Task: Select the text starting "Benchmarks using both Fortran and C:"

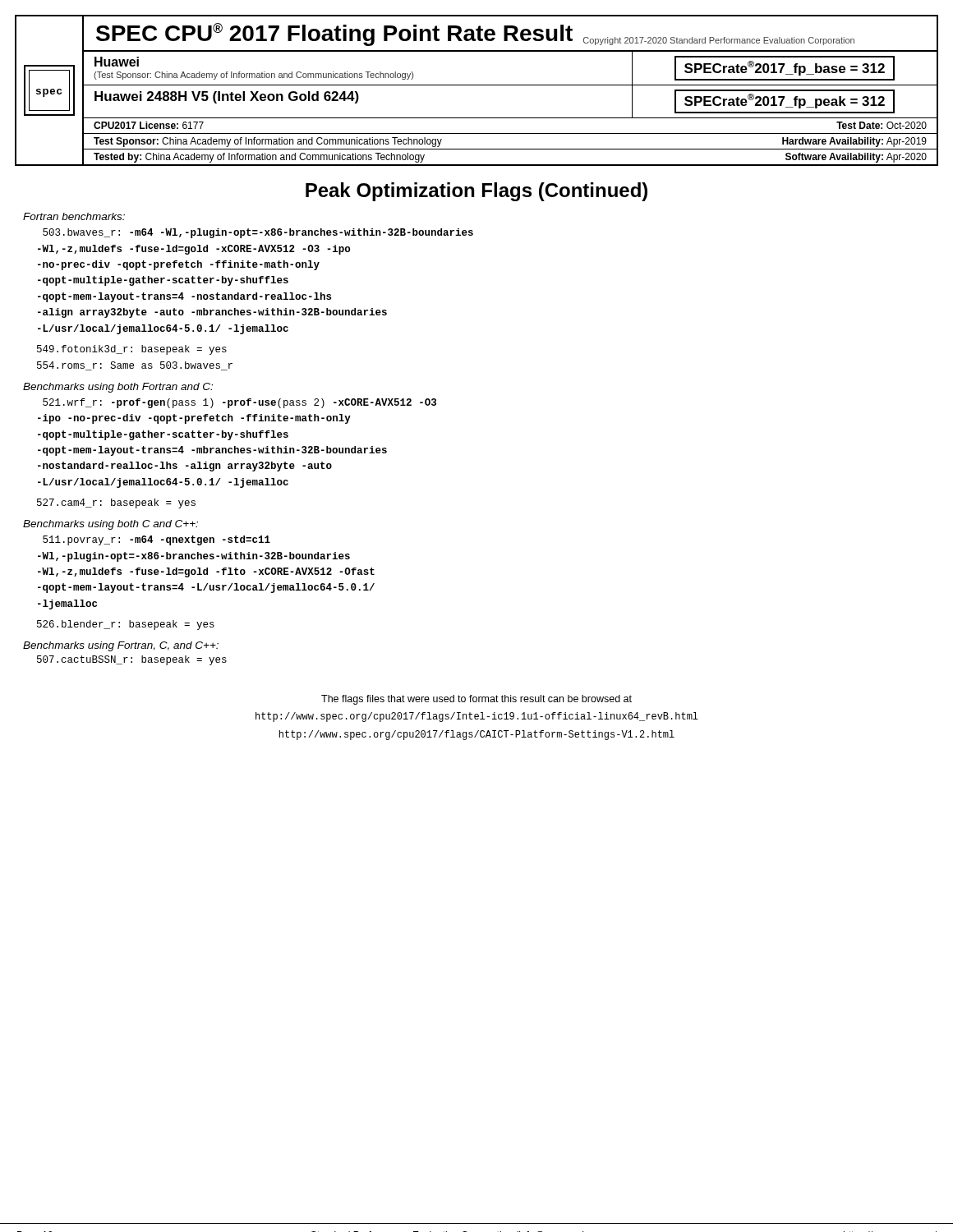Action: (118, 386)
